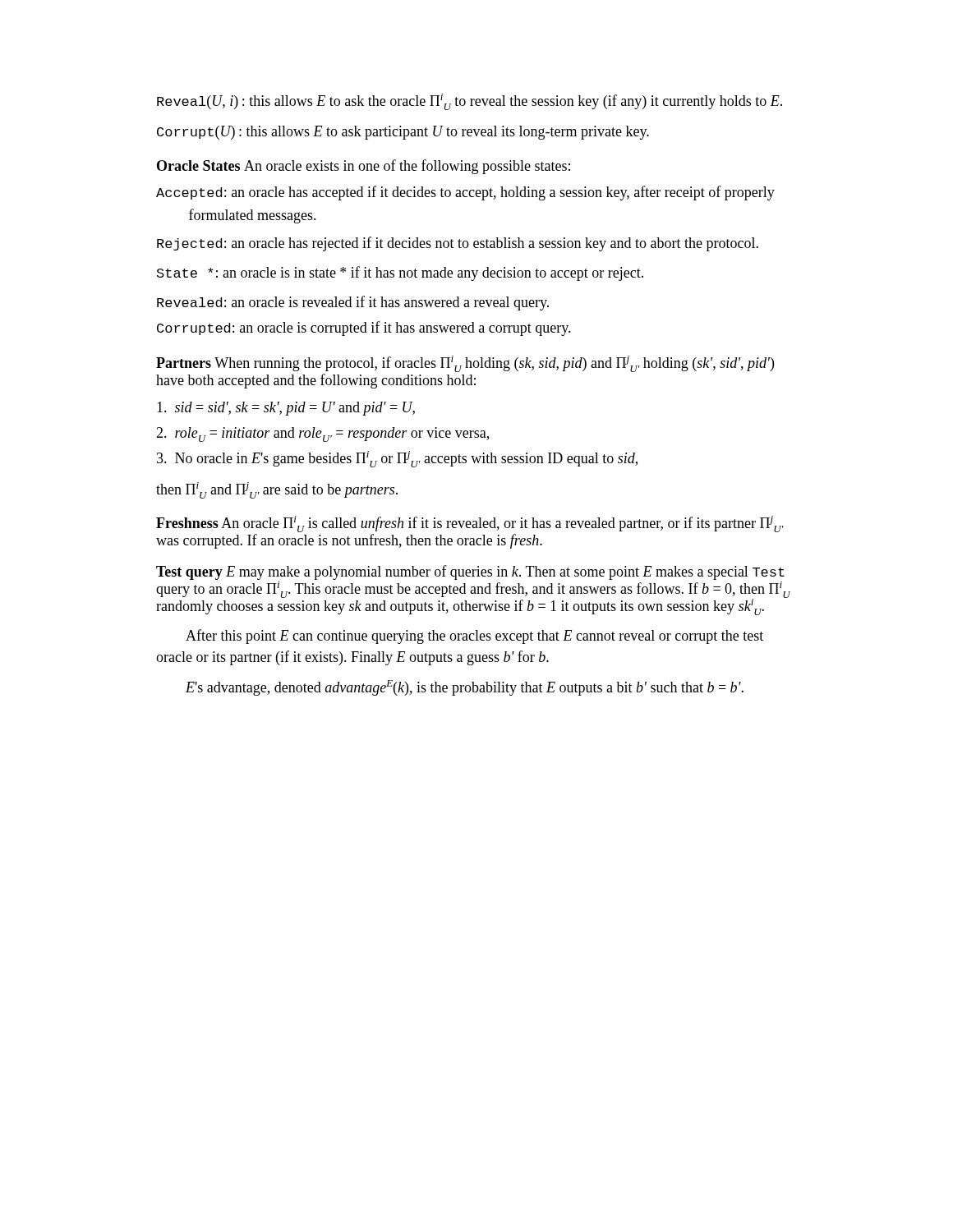This screenshot has width=953, height=1232.
Task: Point to the element starting "Corrupted: an oracle"
Action: coord(364,328)
